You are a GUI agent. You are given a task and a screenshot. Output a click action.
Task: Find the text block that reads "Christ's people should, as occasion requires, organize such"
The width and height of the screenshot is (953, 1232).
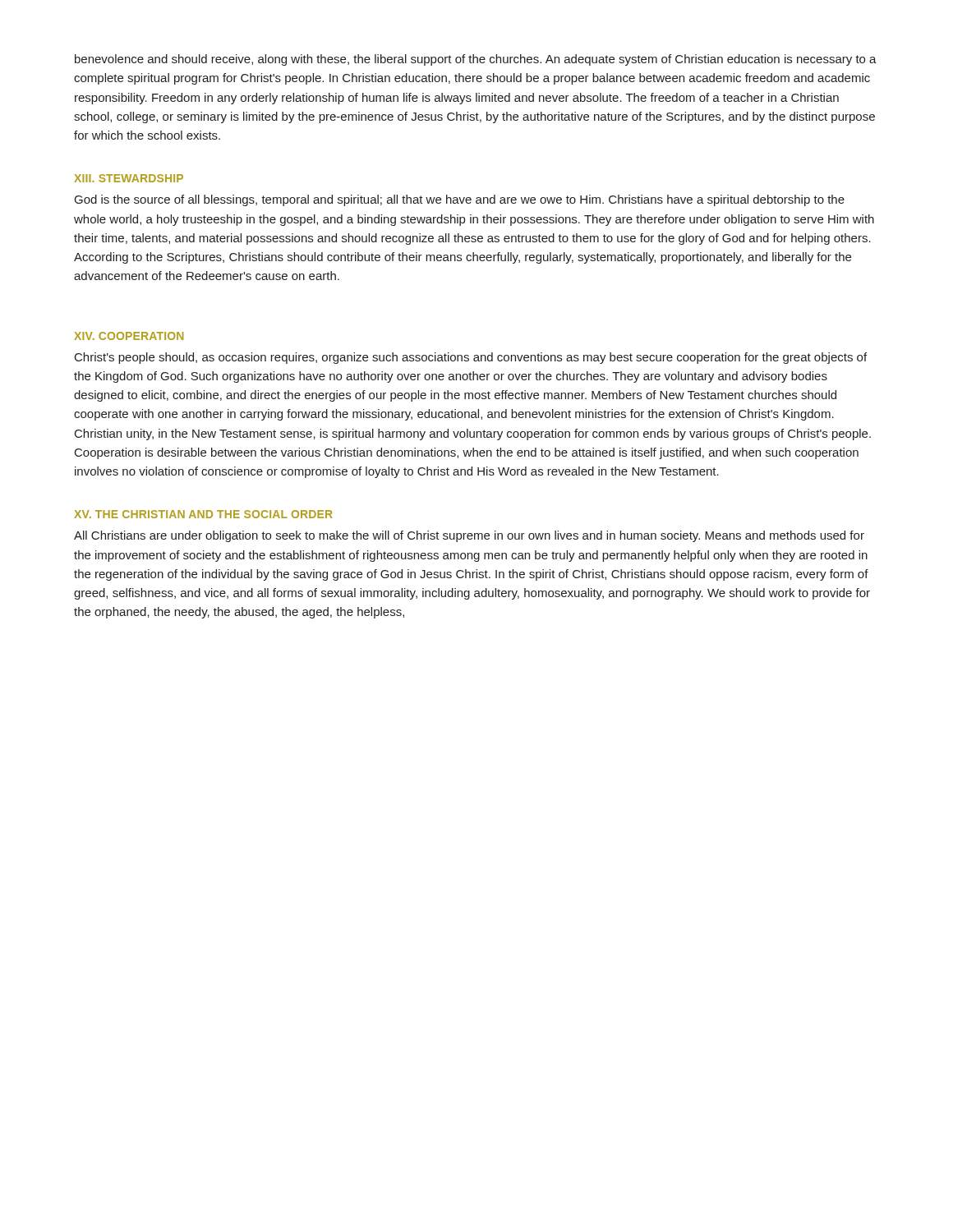pos(476,414)
